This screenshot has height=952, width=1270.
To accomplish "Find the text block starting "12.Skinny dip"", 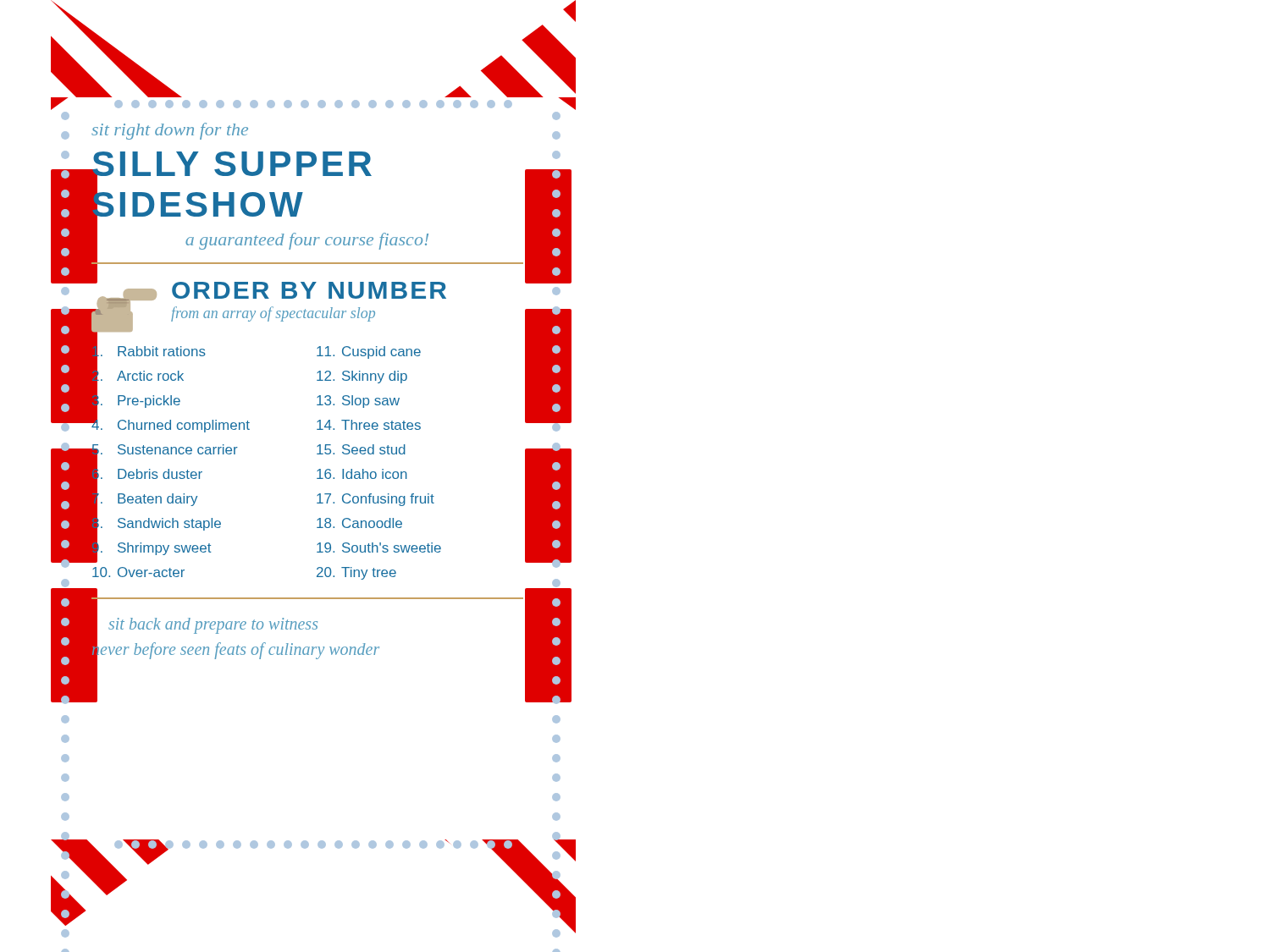I will [362, 377].
